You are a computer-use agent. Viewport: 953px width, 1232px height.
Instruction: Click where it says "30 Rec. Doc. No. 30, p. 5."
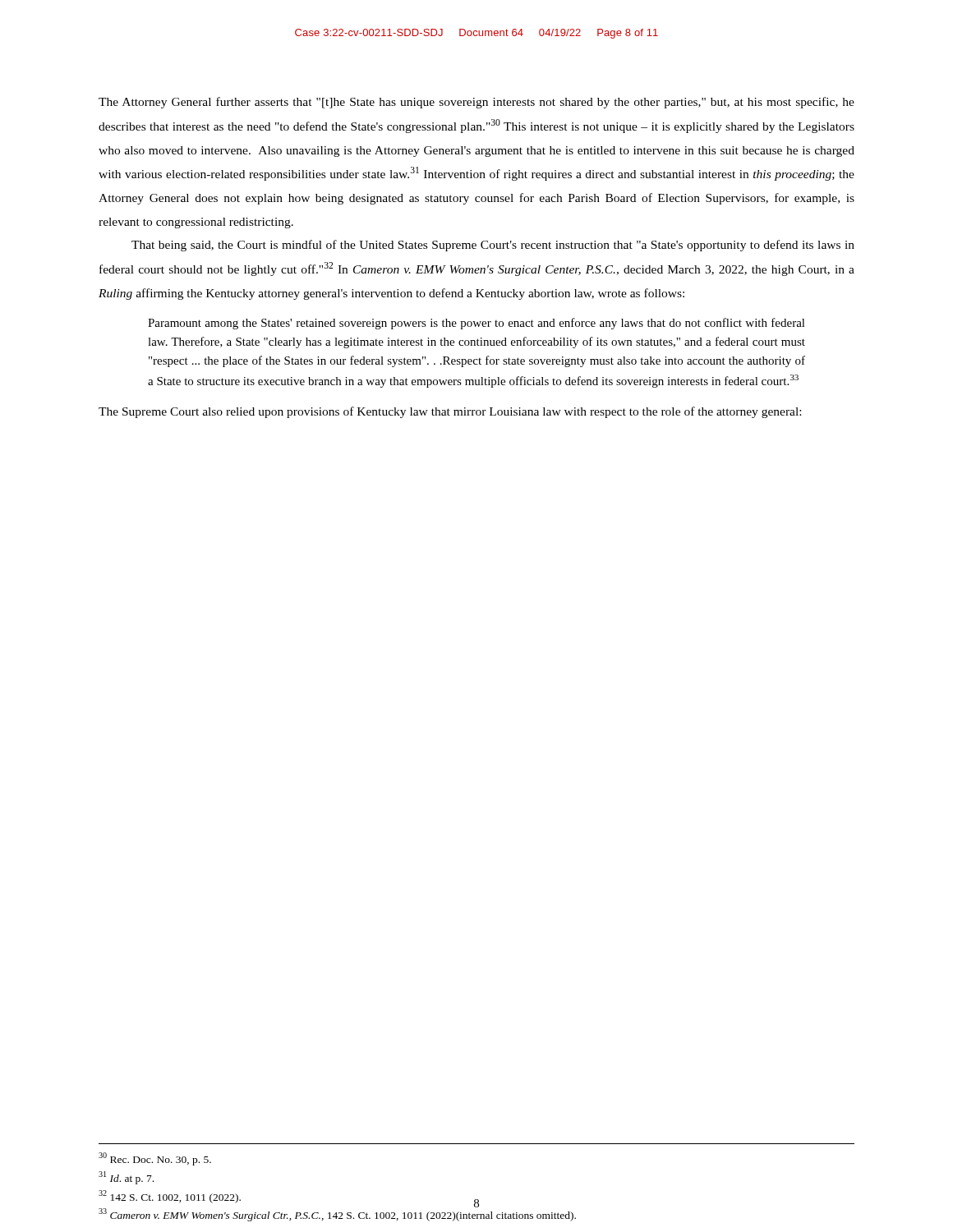click(x=155, y=1158)
